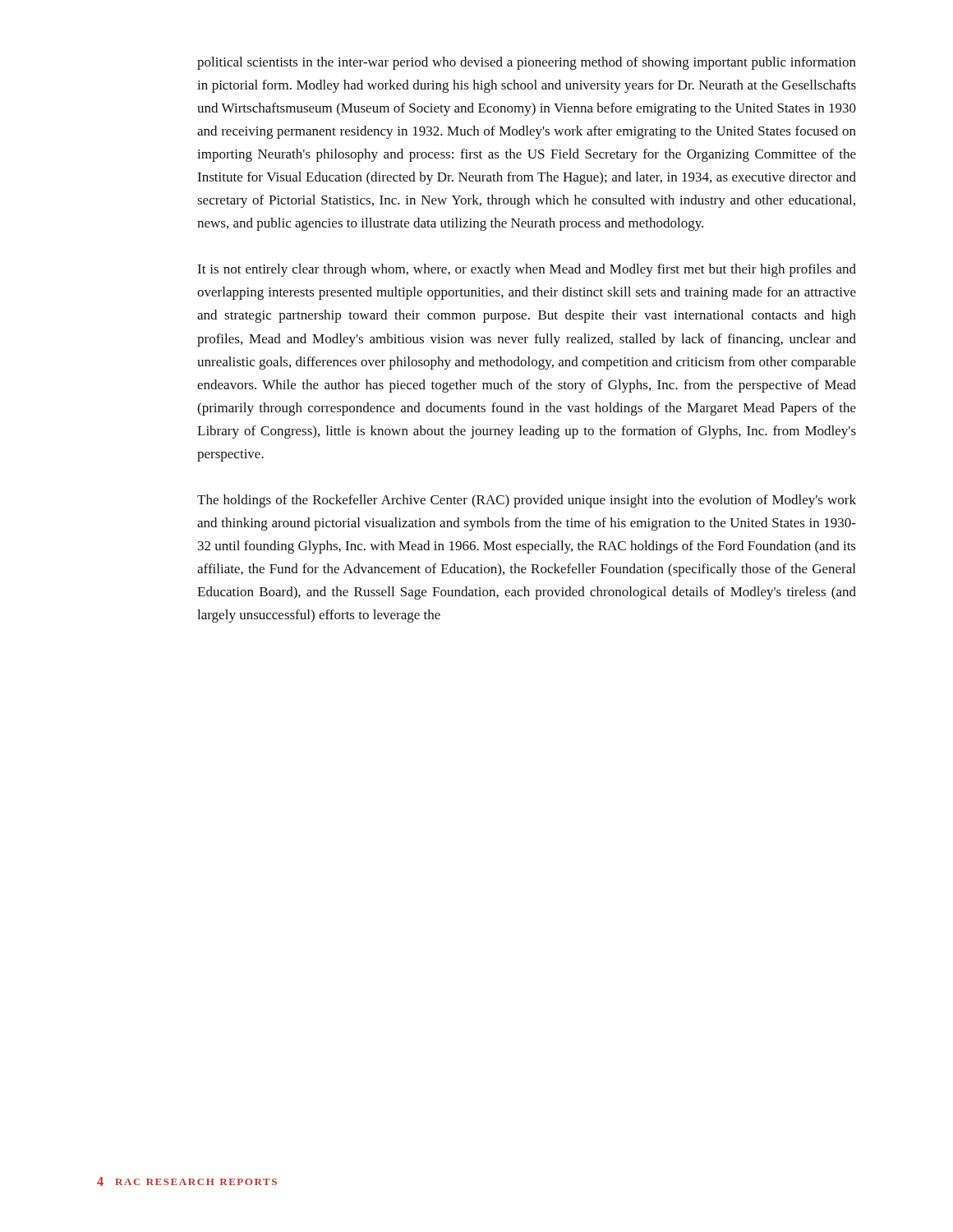Select the text block containing "It is not entirely clear through whom,"
The image size is (953, 1232).
pyautogui.click(x=527, y=361)
